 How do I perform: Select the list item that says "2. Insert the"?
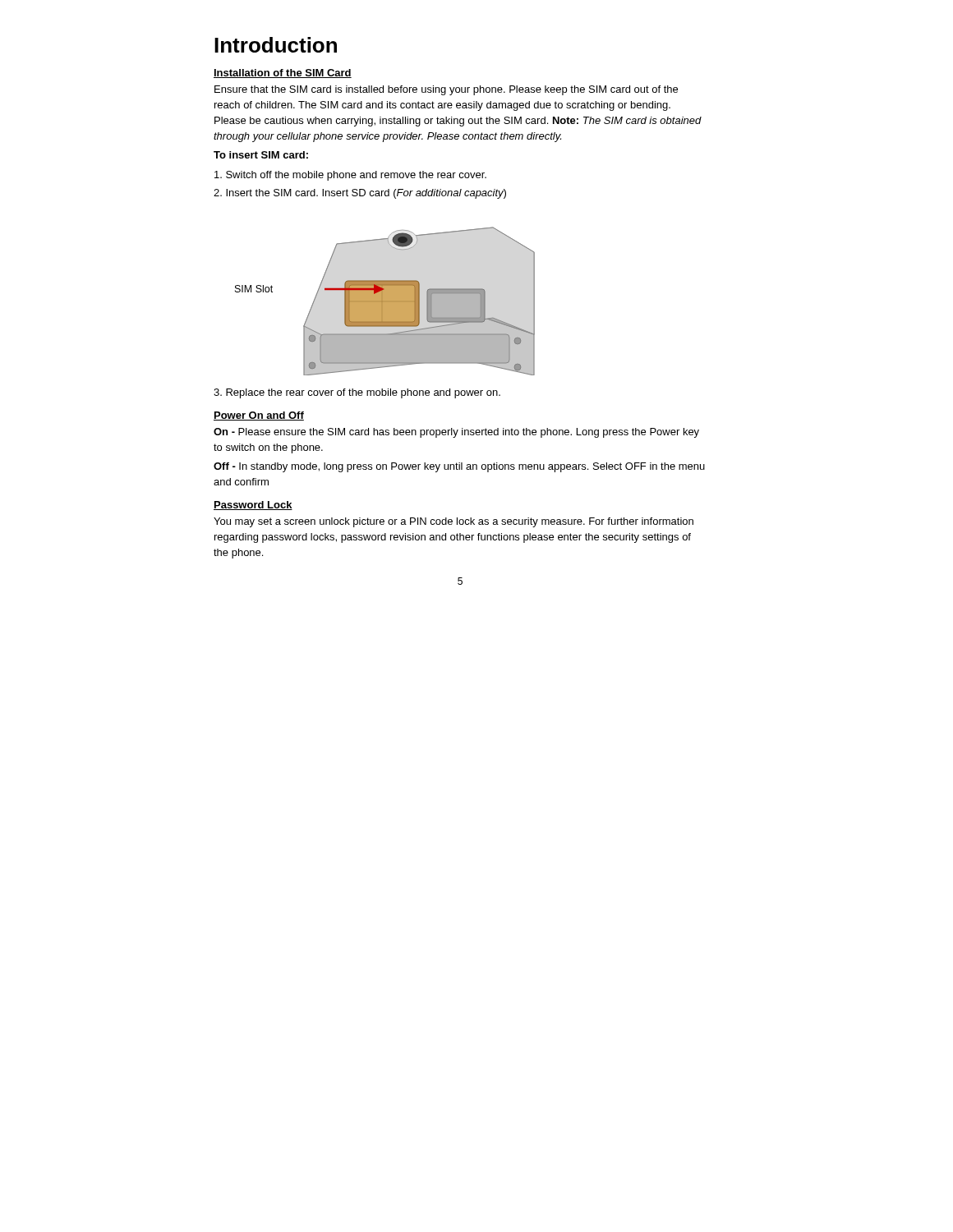click(x=360, y=193)
